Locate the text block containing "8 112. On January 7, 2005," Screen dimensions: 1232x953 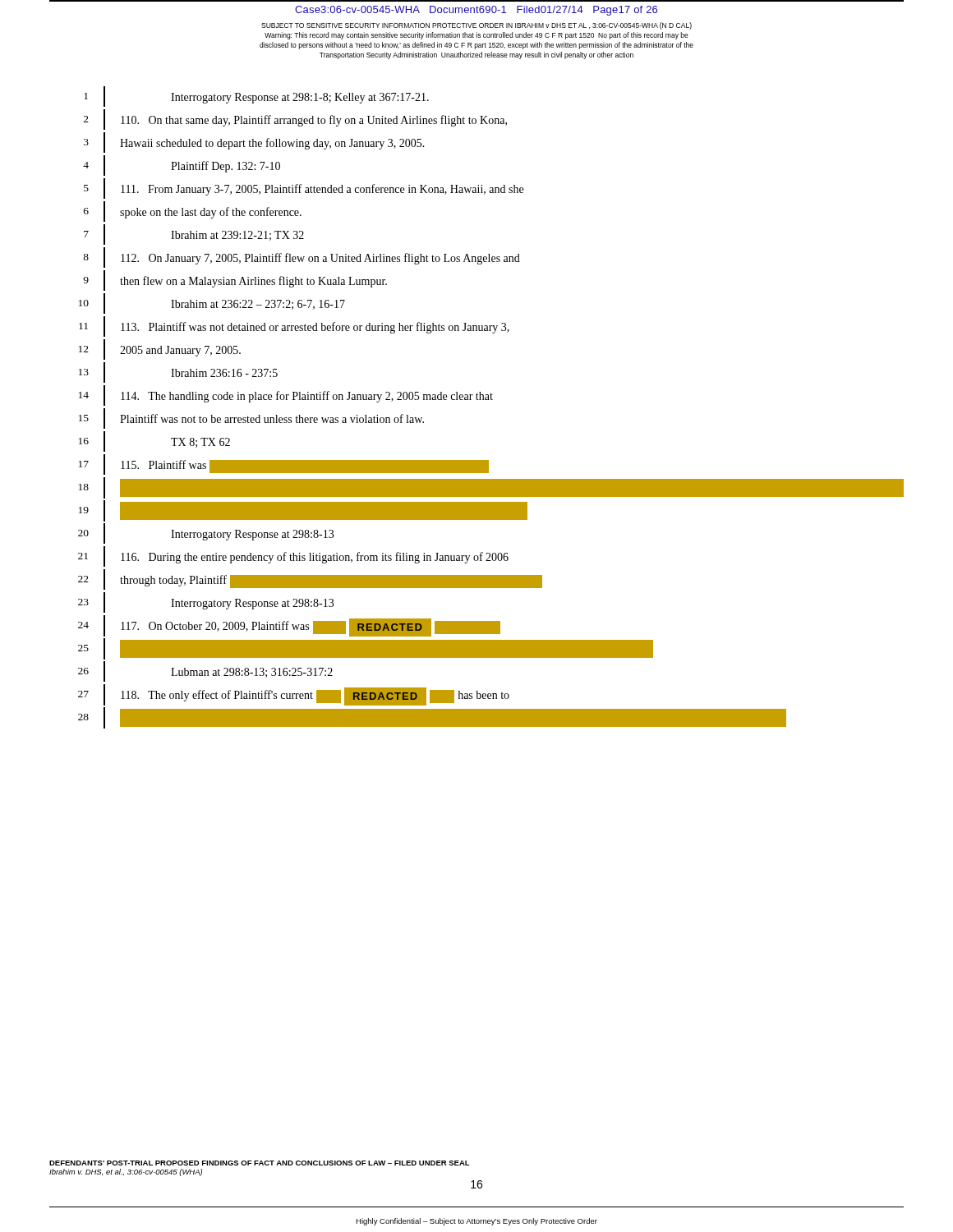pyautogui.click(x=476, y=257)
